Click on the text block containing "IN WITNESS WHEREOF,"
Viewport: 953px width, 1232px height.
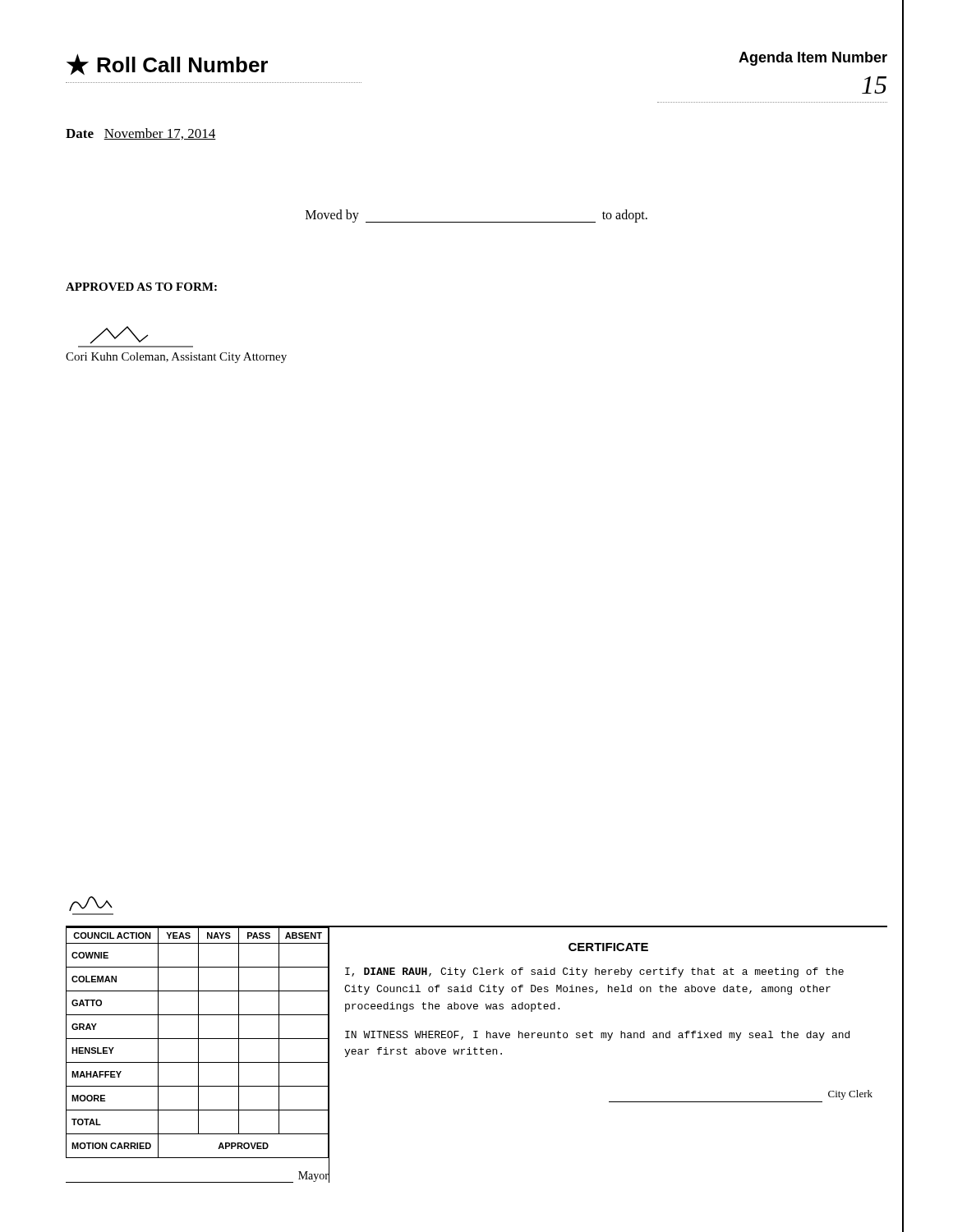tap(597, 1044)
